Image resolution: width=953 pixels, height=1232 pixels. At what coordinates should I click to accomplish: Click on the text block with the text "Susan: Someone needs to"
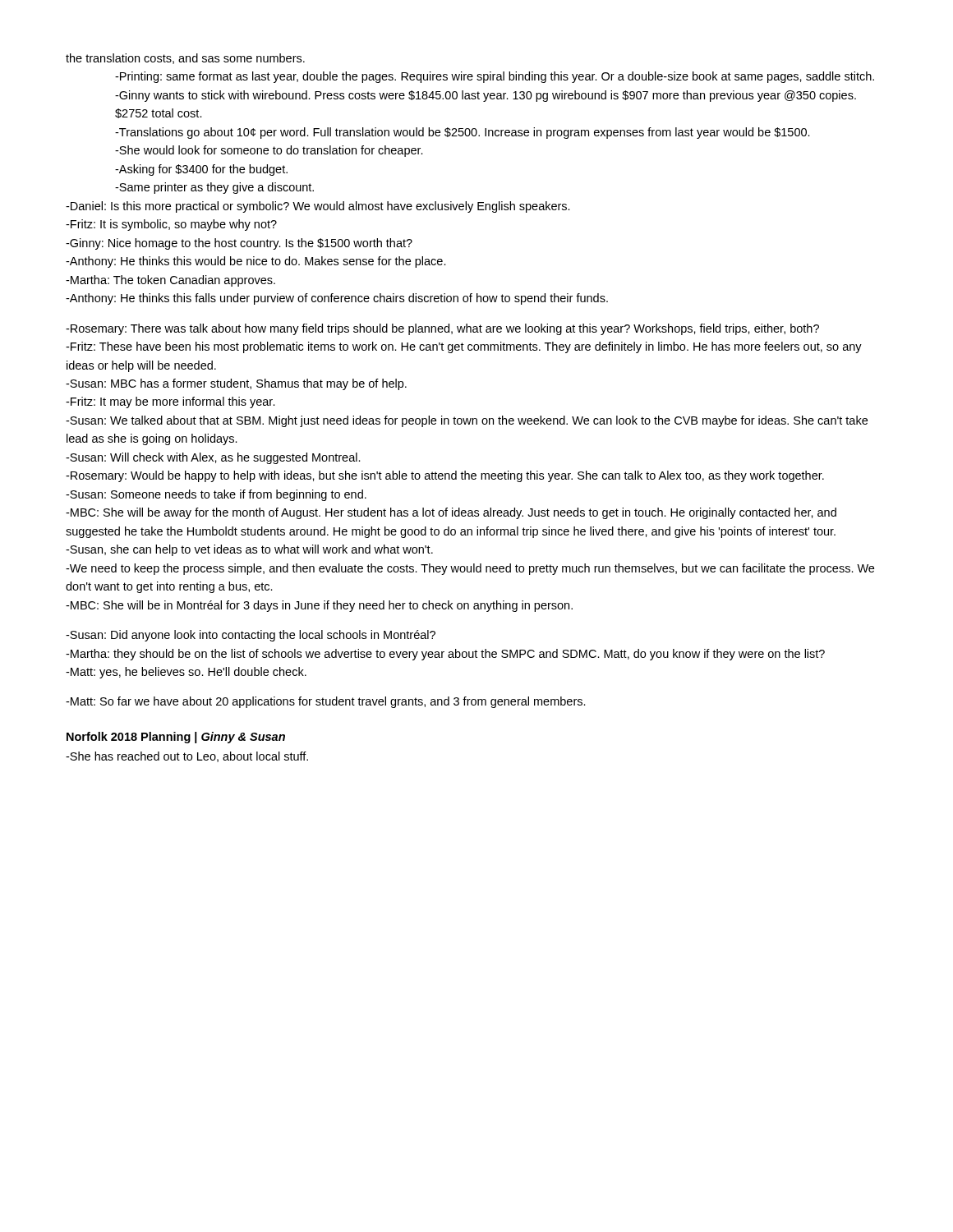pyautogui.click(x=216, y=494)
